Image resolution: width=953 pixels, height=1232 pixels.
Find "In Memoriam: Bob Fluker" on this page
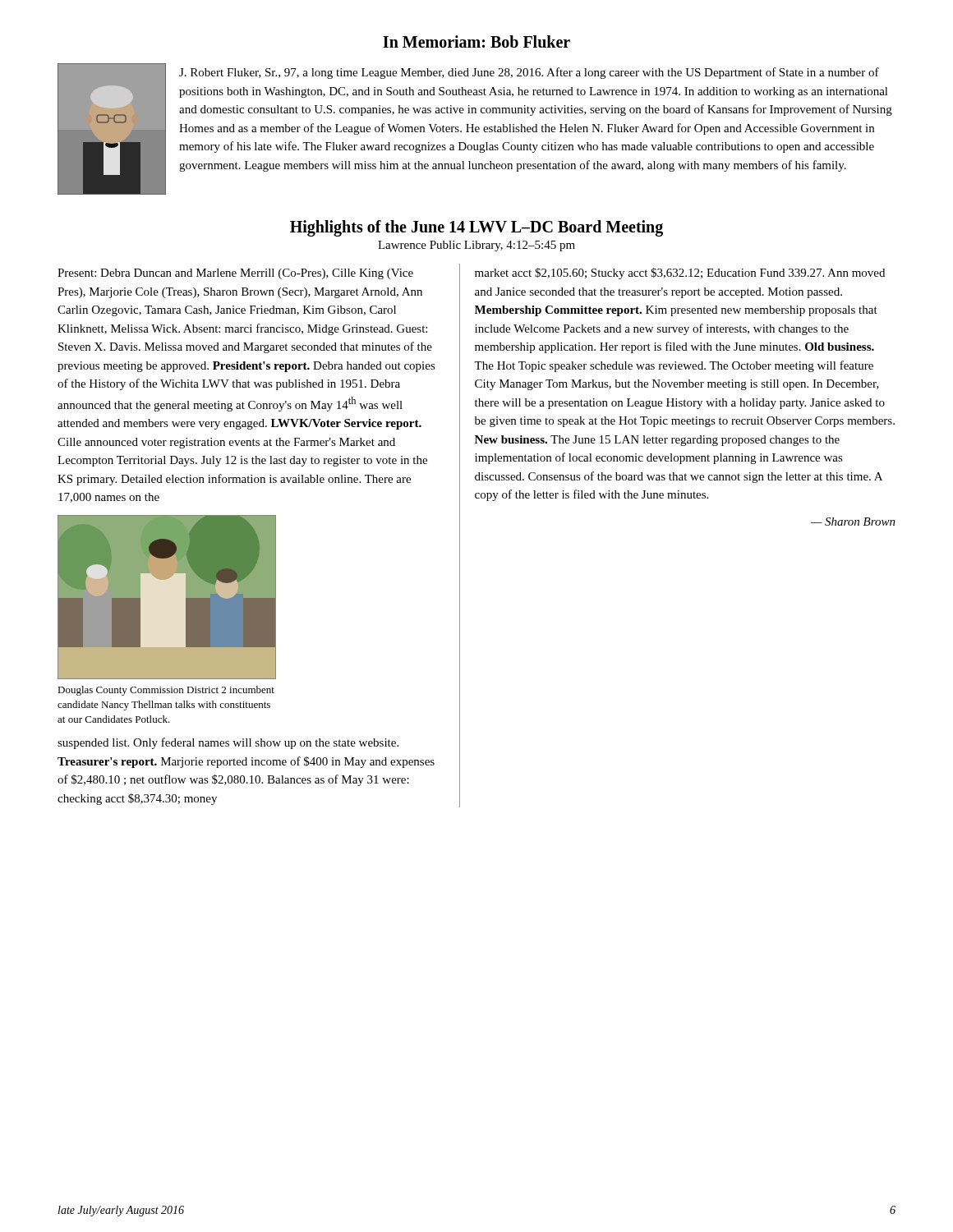[x=476, y=42]
